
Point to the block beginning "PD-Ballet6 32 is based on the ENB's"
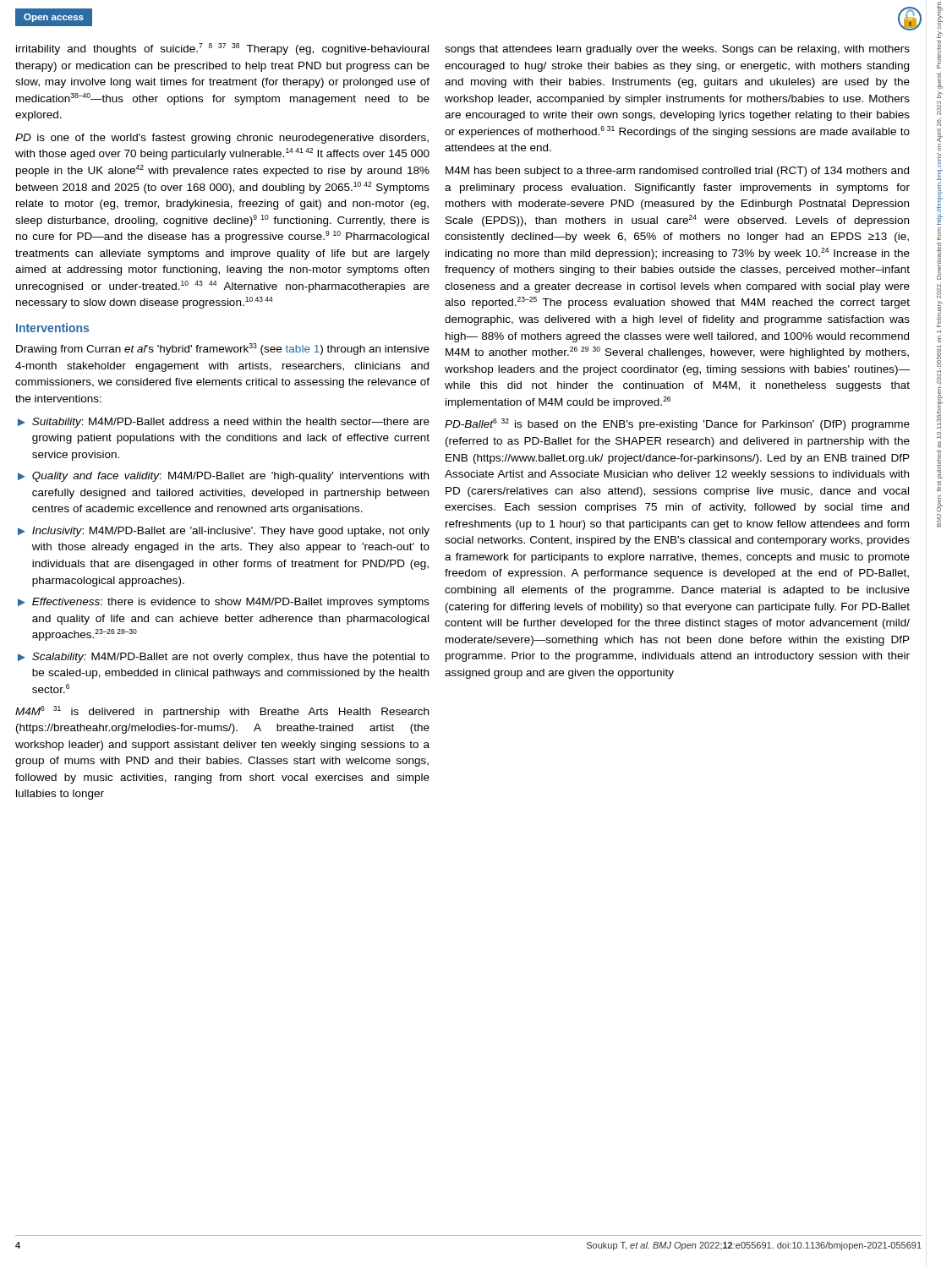pyautogui.click(x=677, y=548)
